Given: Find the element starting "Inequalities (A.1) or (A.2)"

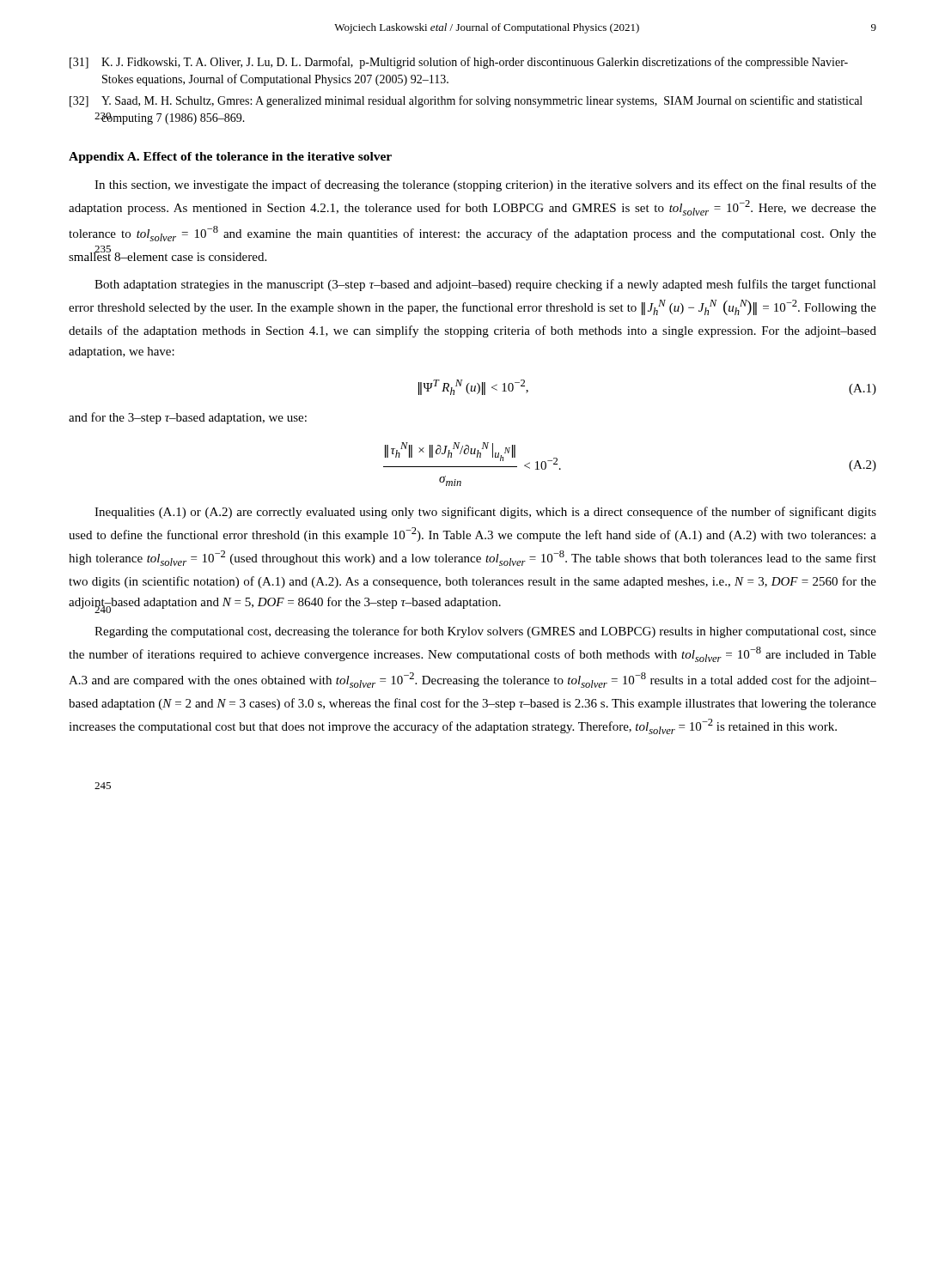Looking at the screenshot, I should point(472,557).
